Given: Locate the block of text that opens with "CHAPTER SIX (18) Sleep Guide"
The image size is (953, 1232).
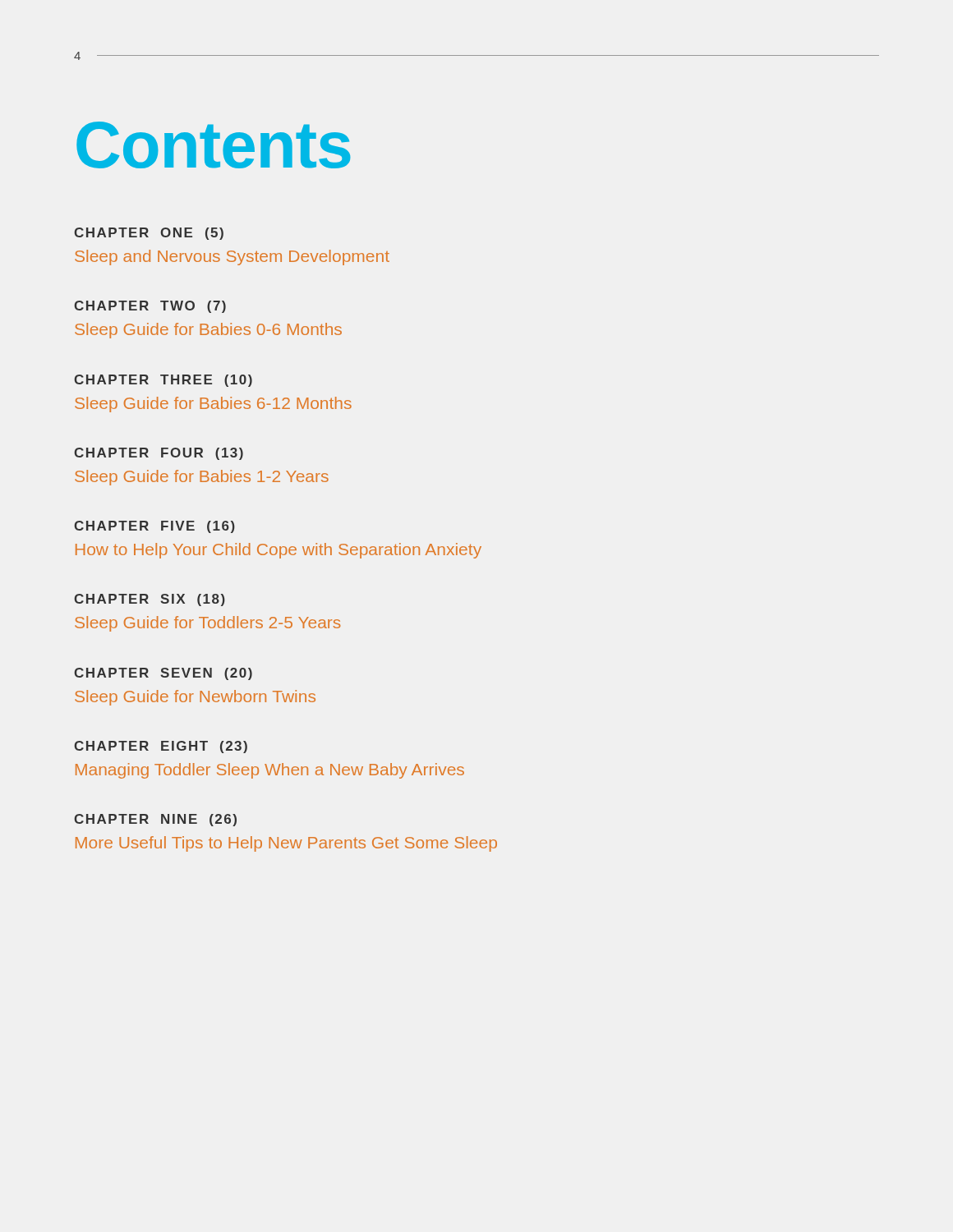Looking at the screenshot, I should pos(150,600).
